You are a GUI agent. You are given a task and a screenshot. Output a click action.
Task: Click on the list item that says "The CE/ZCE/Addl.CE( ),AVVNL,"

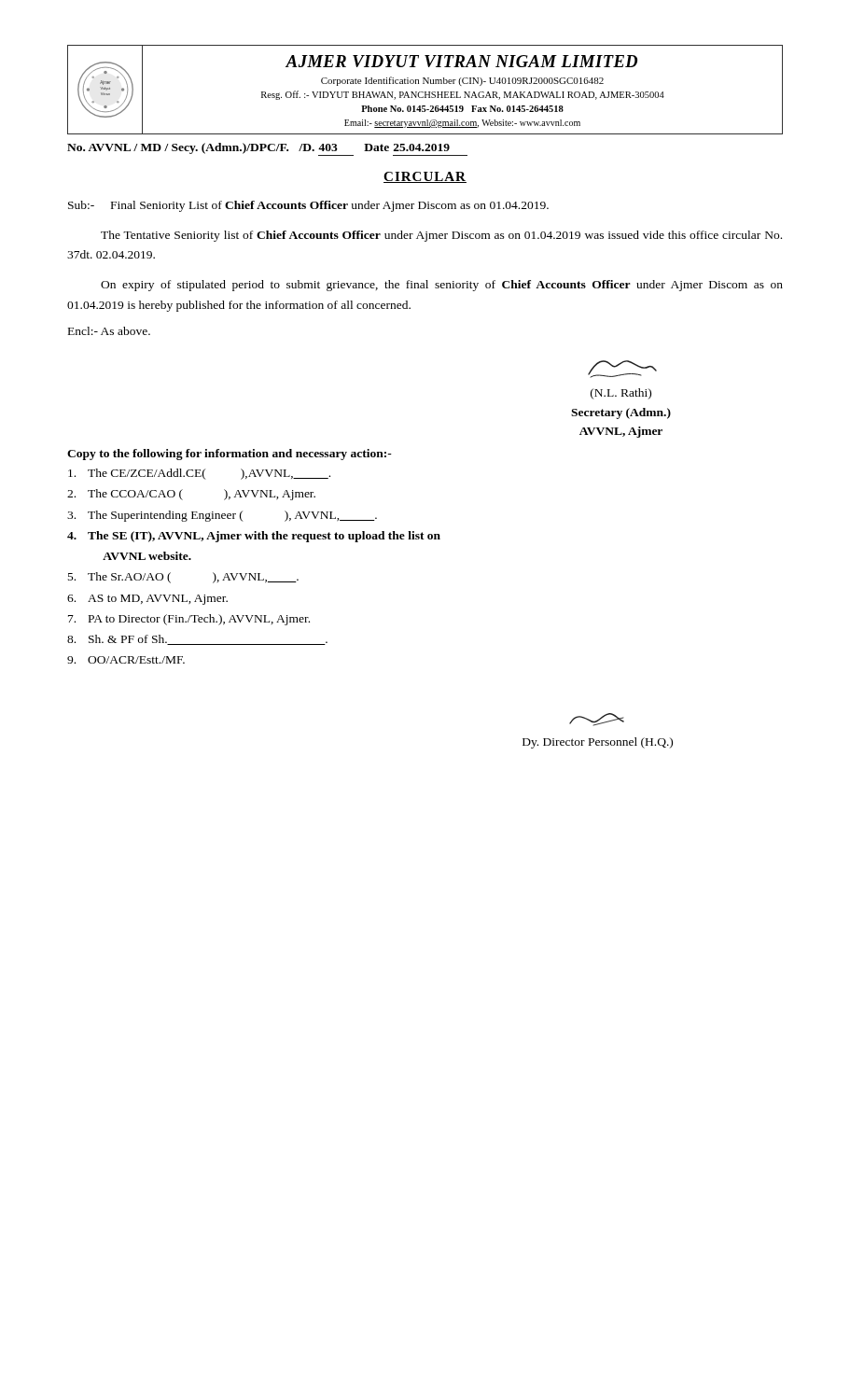(x=199, y=473)
